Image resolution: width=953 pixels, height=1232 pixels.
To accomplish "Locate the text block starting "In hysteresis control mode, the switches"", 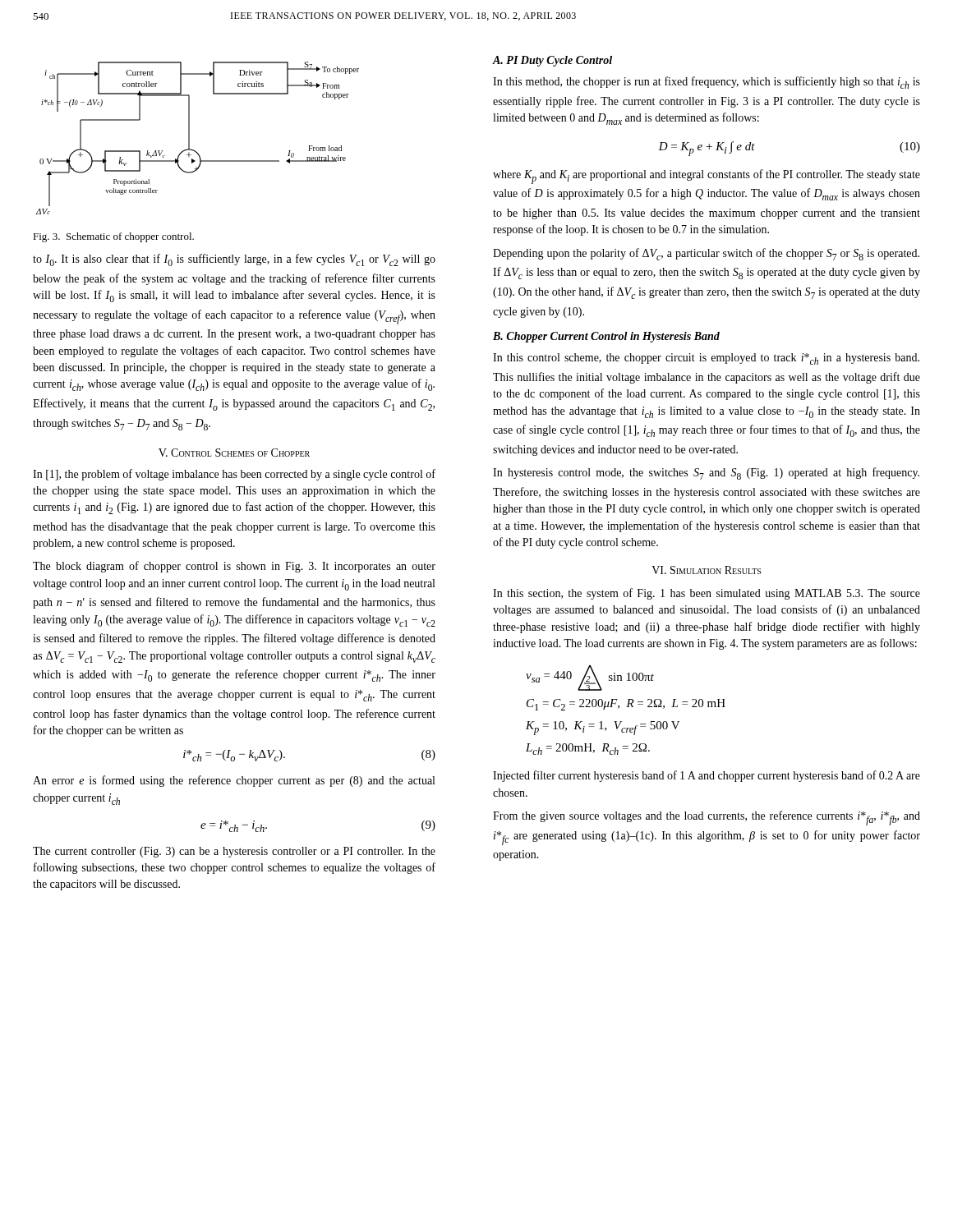I will (x=707, y=508).
